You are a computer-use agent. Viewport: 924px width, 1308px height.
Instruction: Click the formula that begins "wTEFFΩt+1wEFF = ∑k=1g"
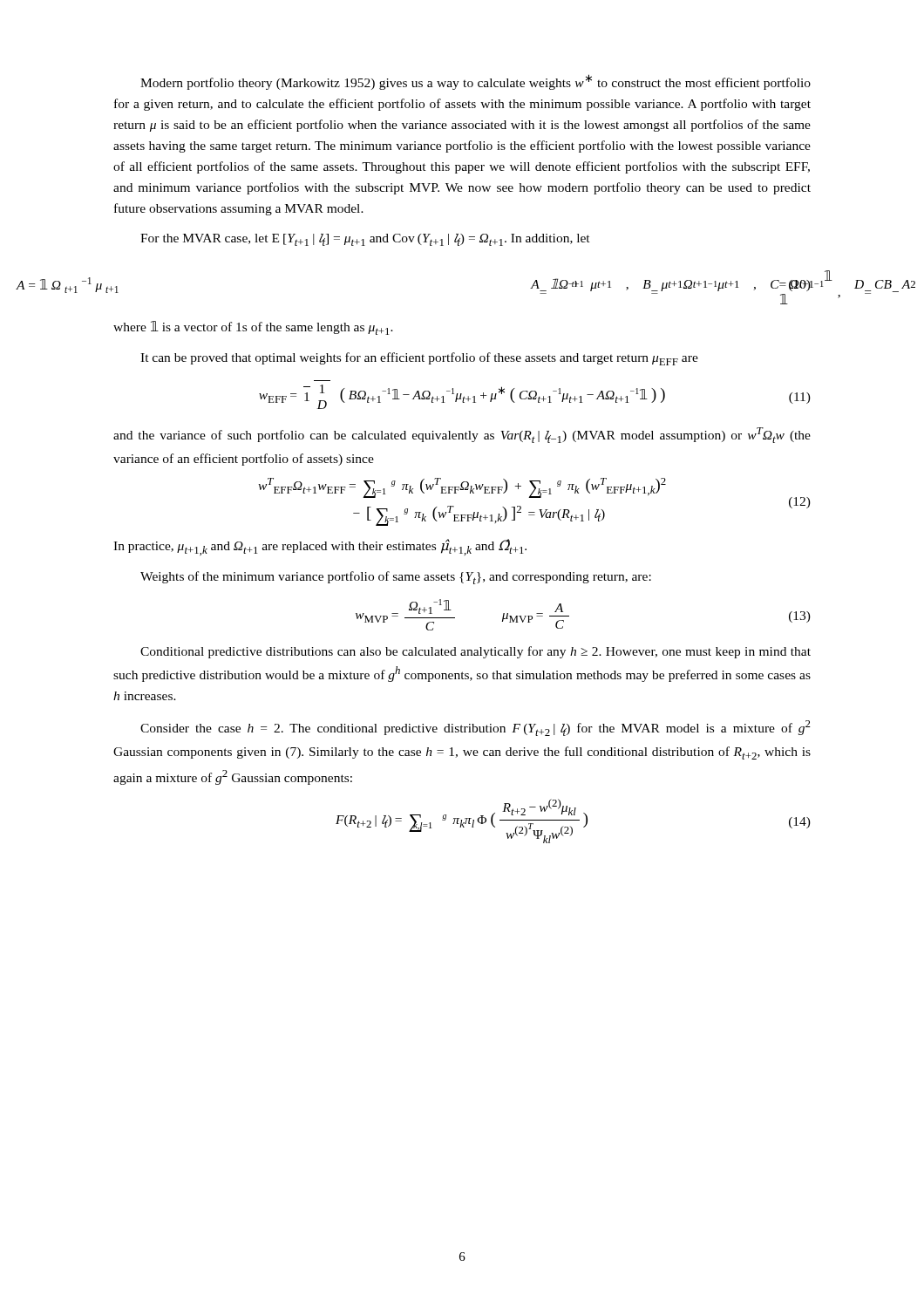(x=462, y=501)
